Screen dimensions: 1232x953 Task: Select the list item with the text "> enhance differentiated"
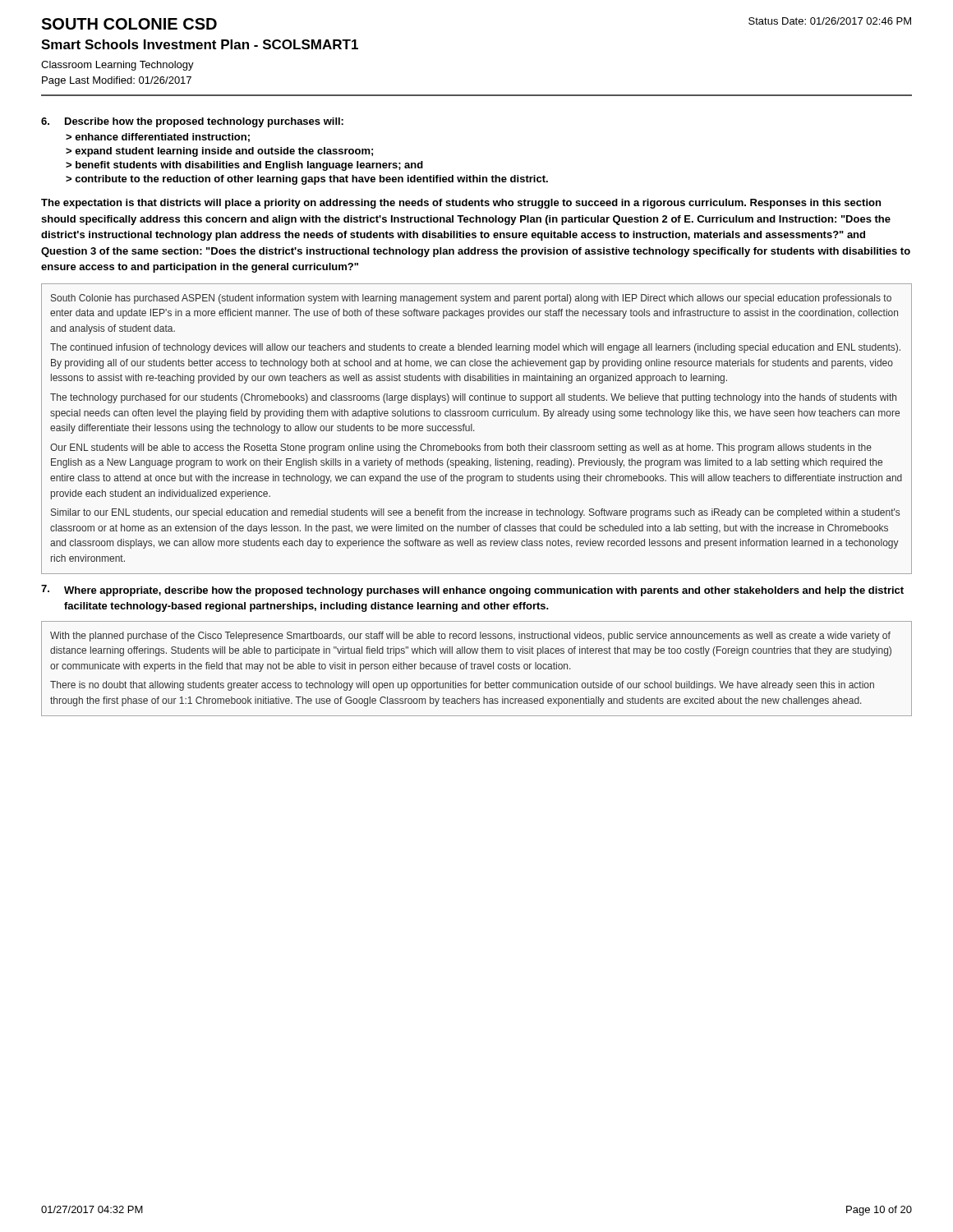[x=158, y=137]
